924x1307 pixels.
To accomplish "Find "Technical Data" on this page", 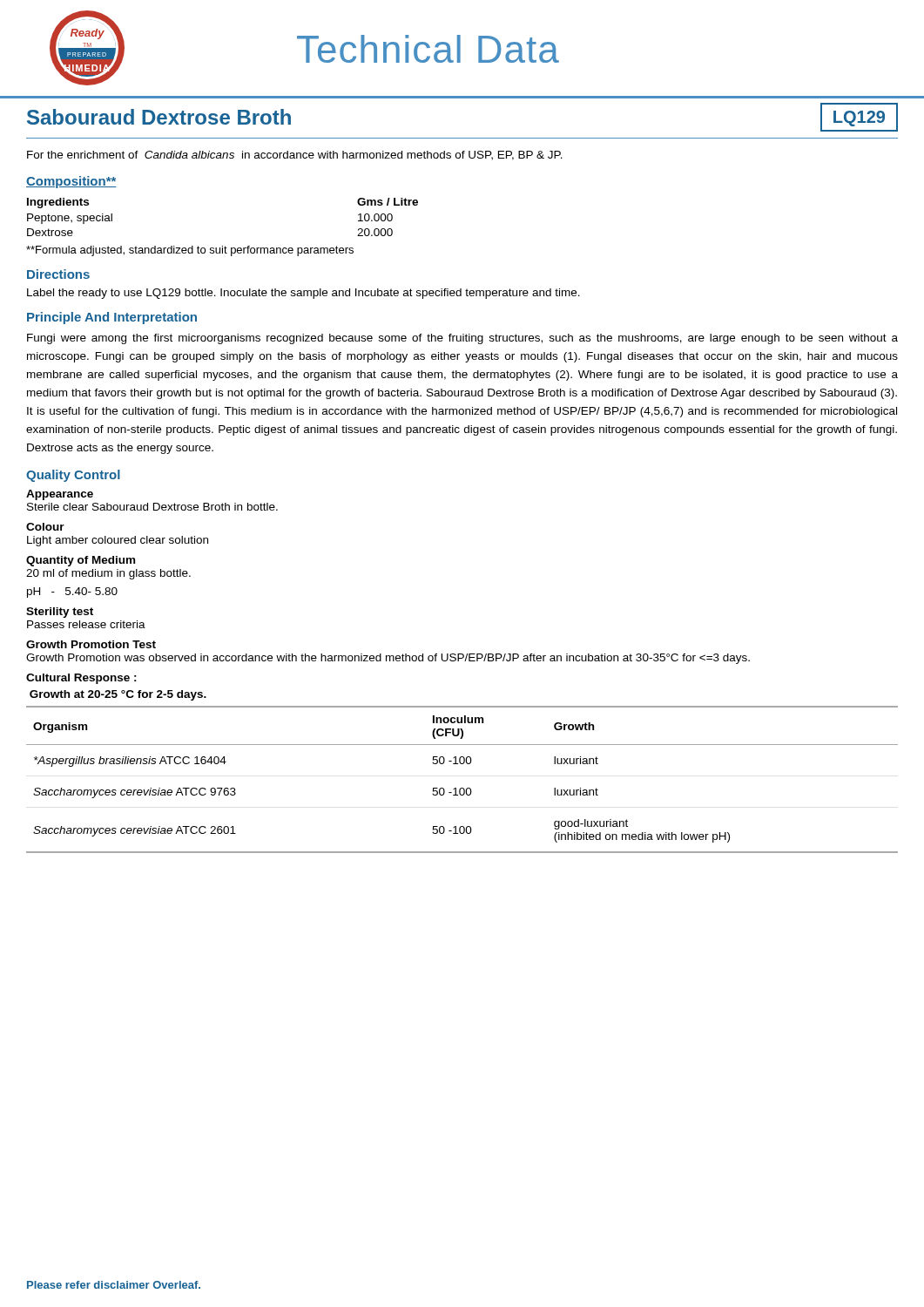I will [428, 49].
